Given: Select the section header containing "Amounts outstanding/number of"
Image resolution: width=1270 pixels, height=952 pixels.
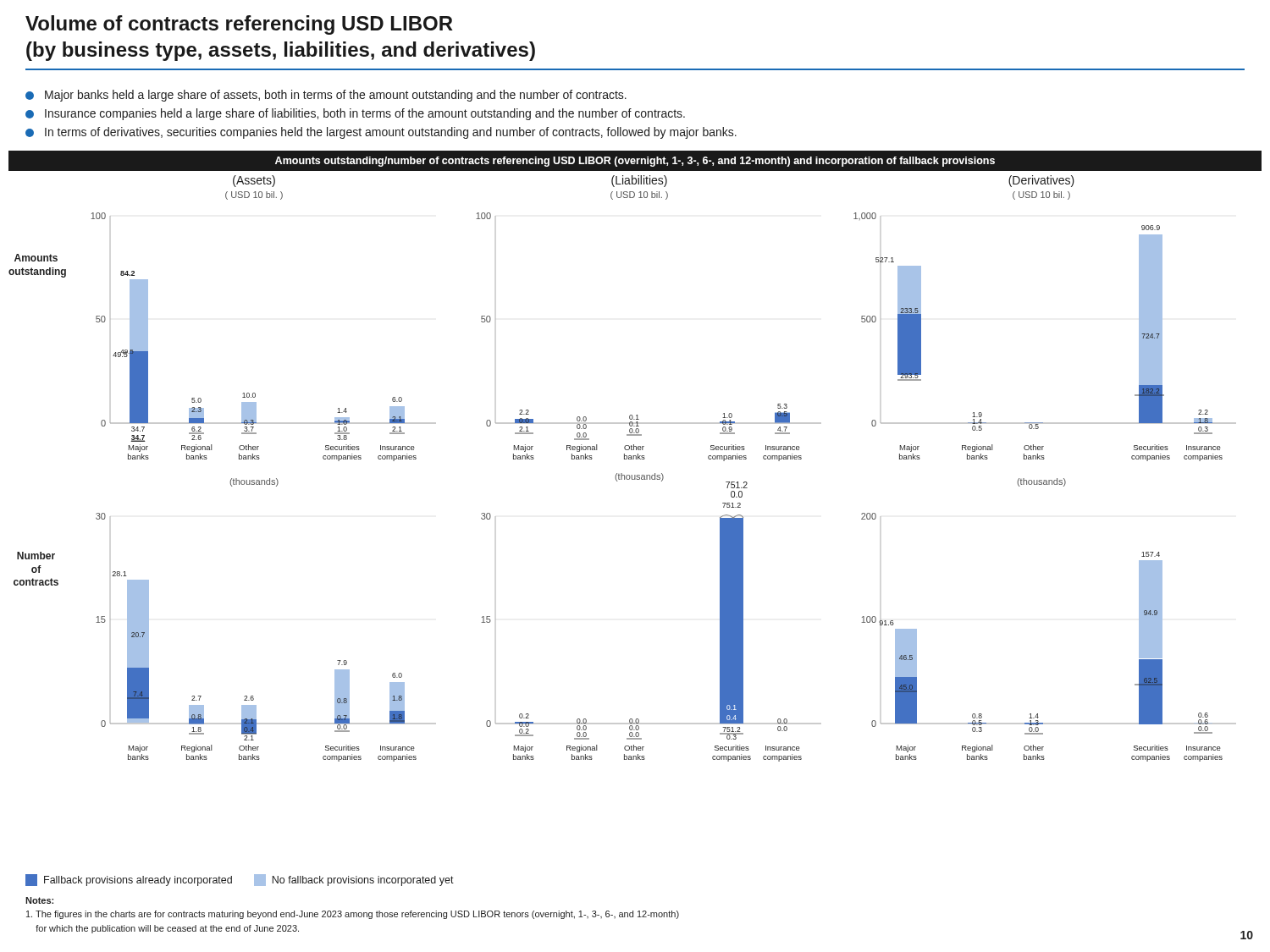Looking at the screenshot, I should point(635,161).
